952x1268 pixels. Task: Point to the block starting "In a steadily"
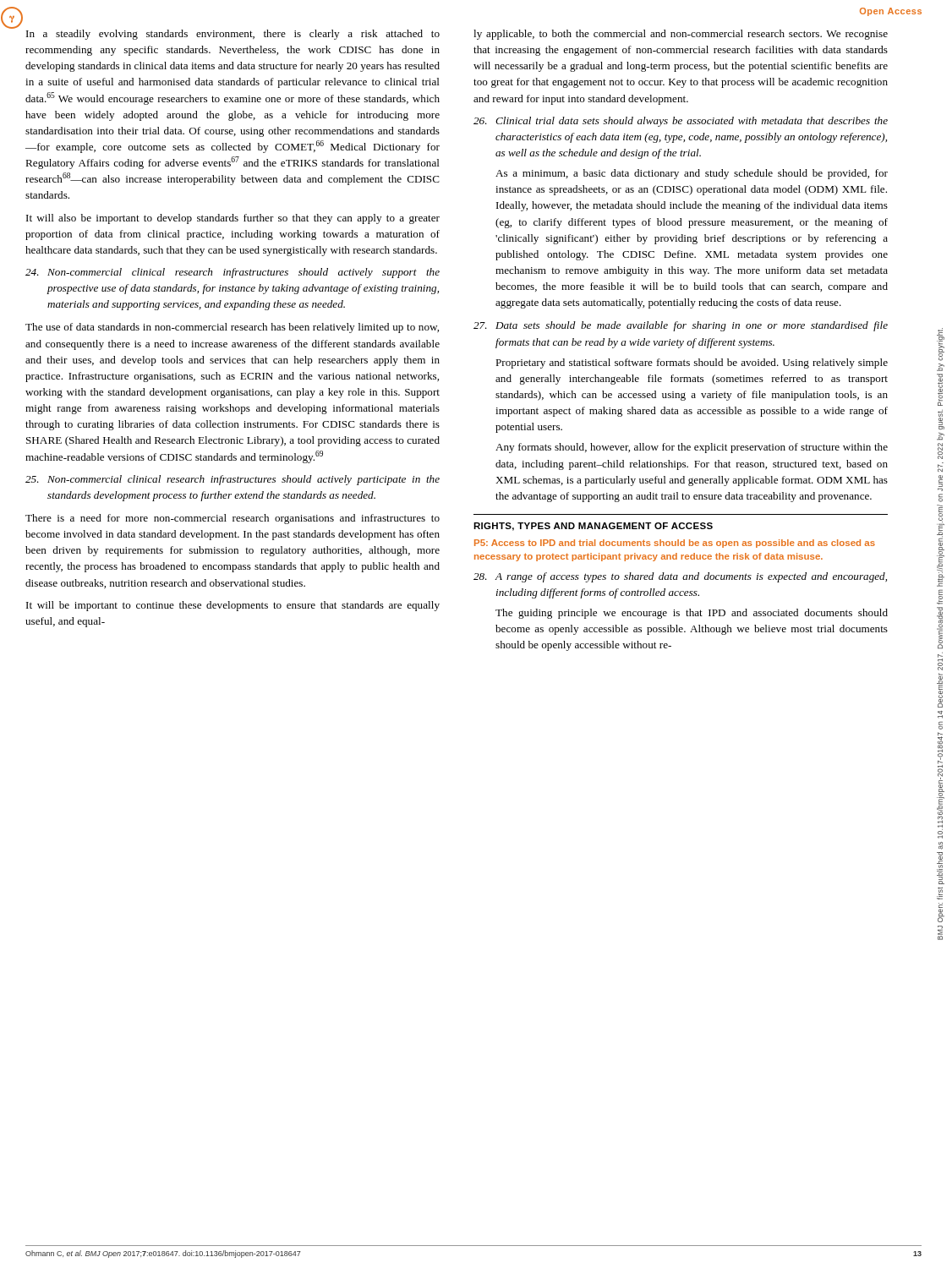tap(232, 114)
